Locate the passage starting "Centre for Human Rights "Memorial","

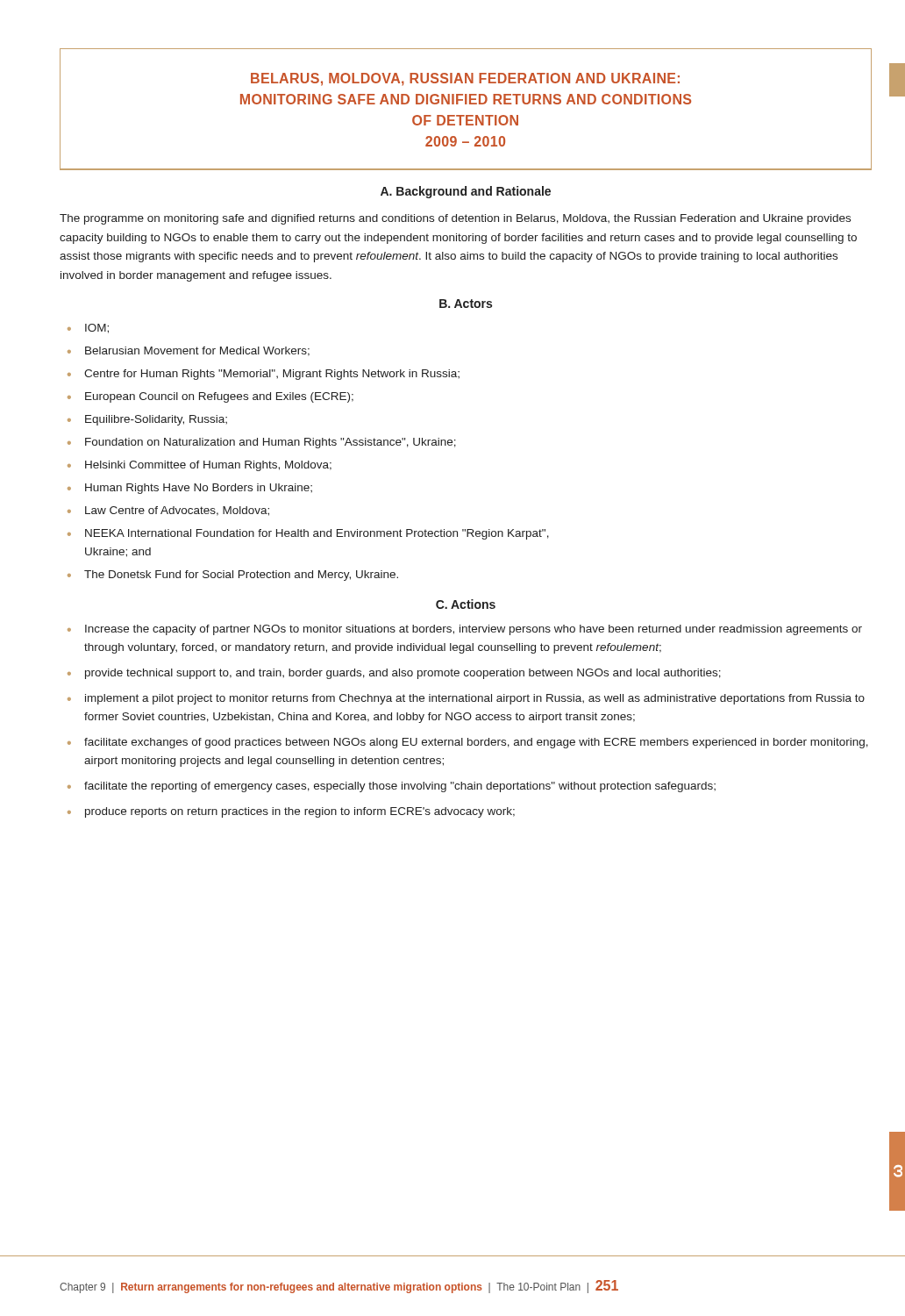272,373
